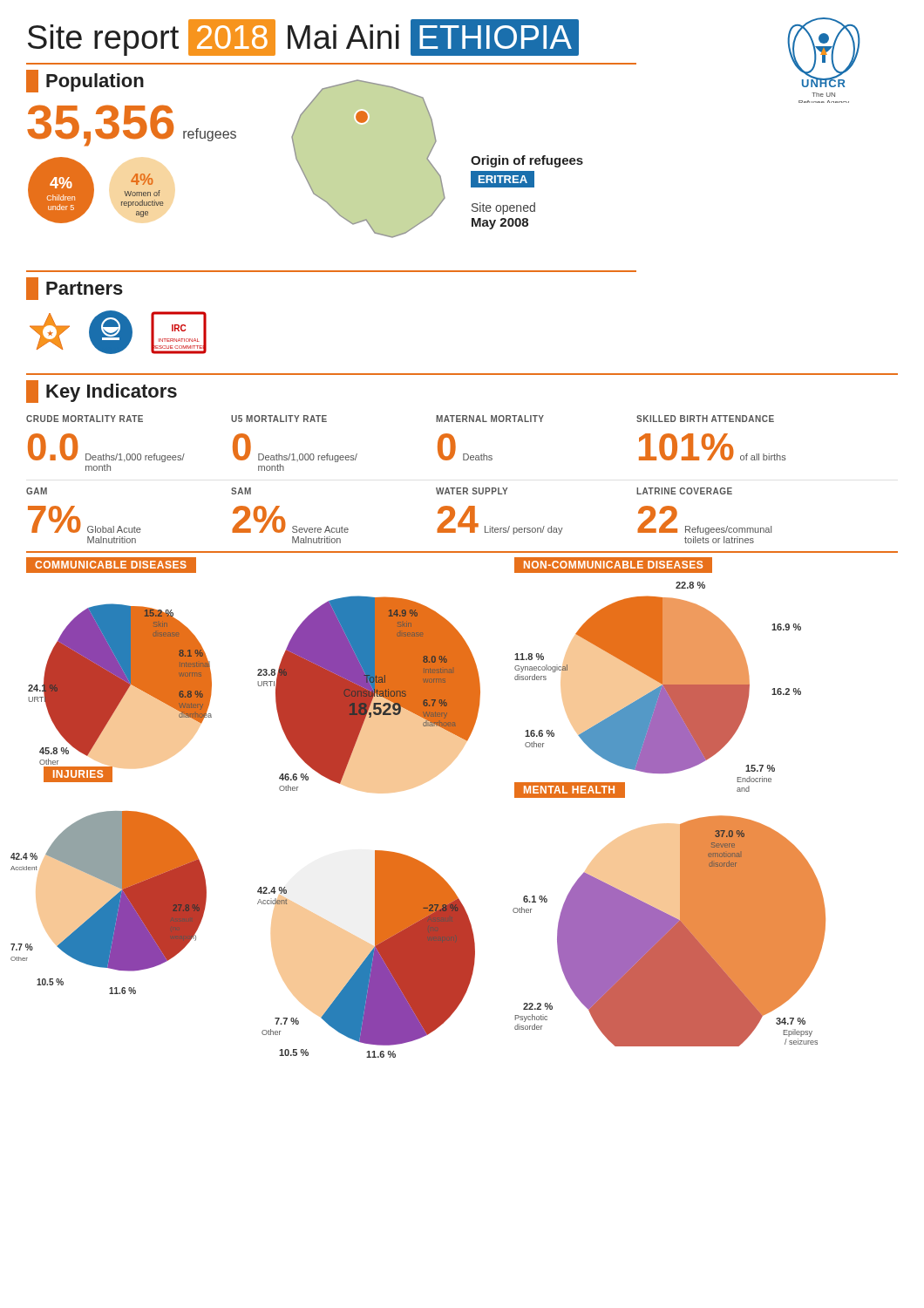The width and height of the screenshot is (924, 1308).
Task: Locate the text "SAM 2% Severe AcuteMalnutrition"
Action: point(331,516)
